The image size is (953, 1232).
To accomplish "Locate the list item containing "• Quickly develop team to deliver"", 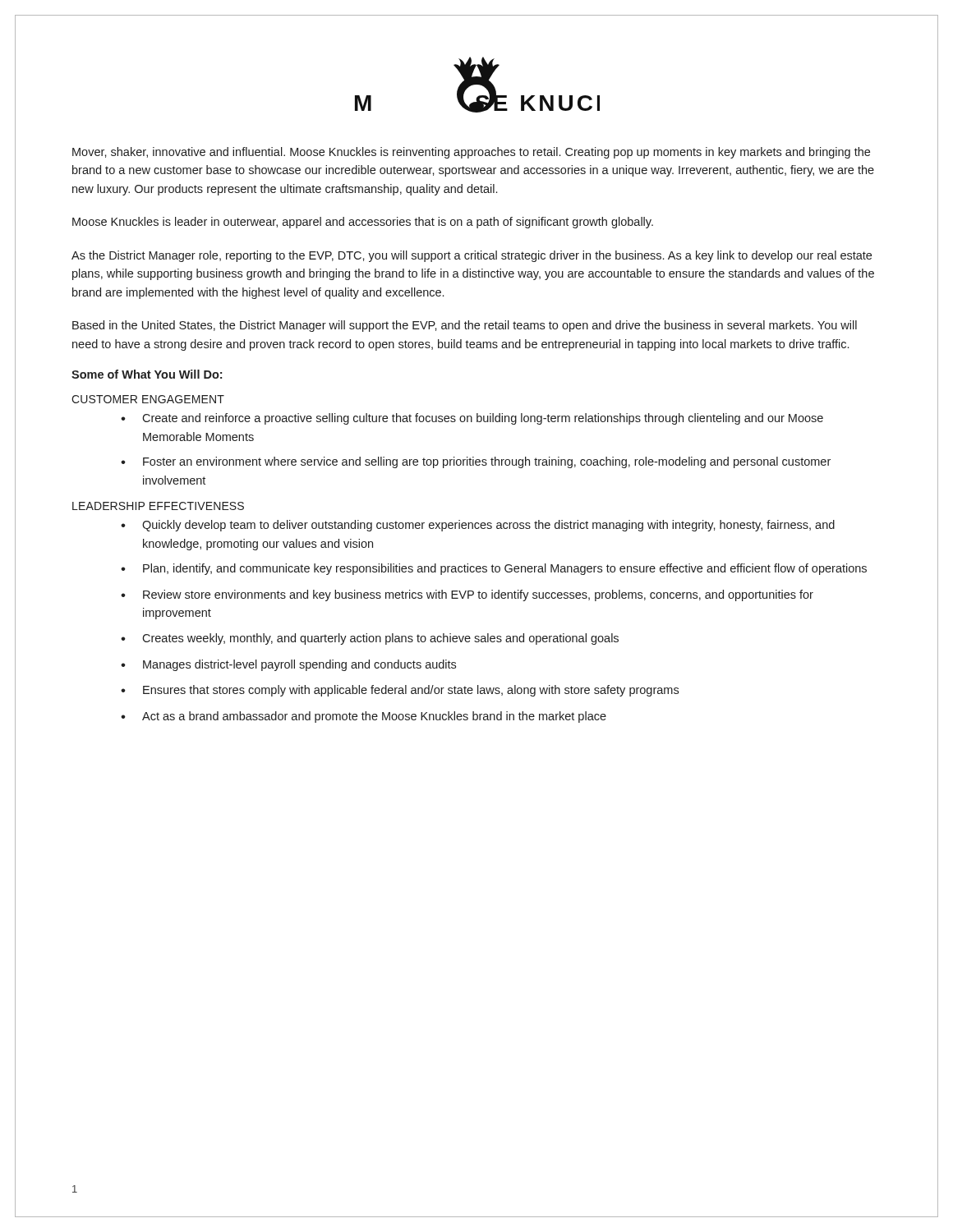I will click(501, 534).
